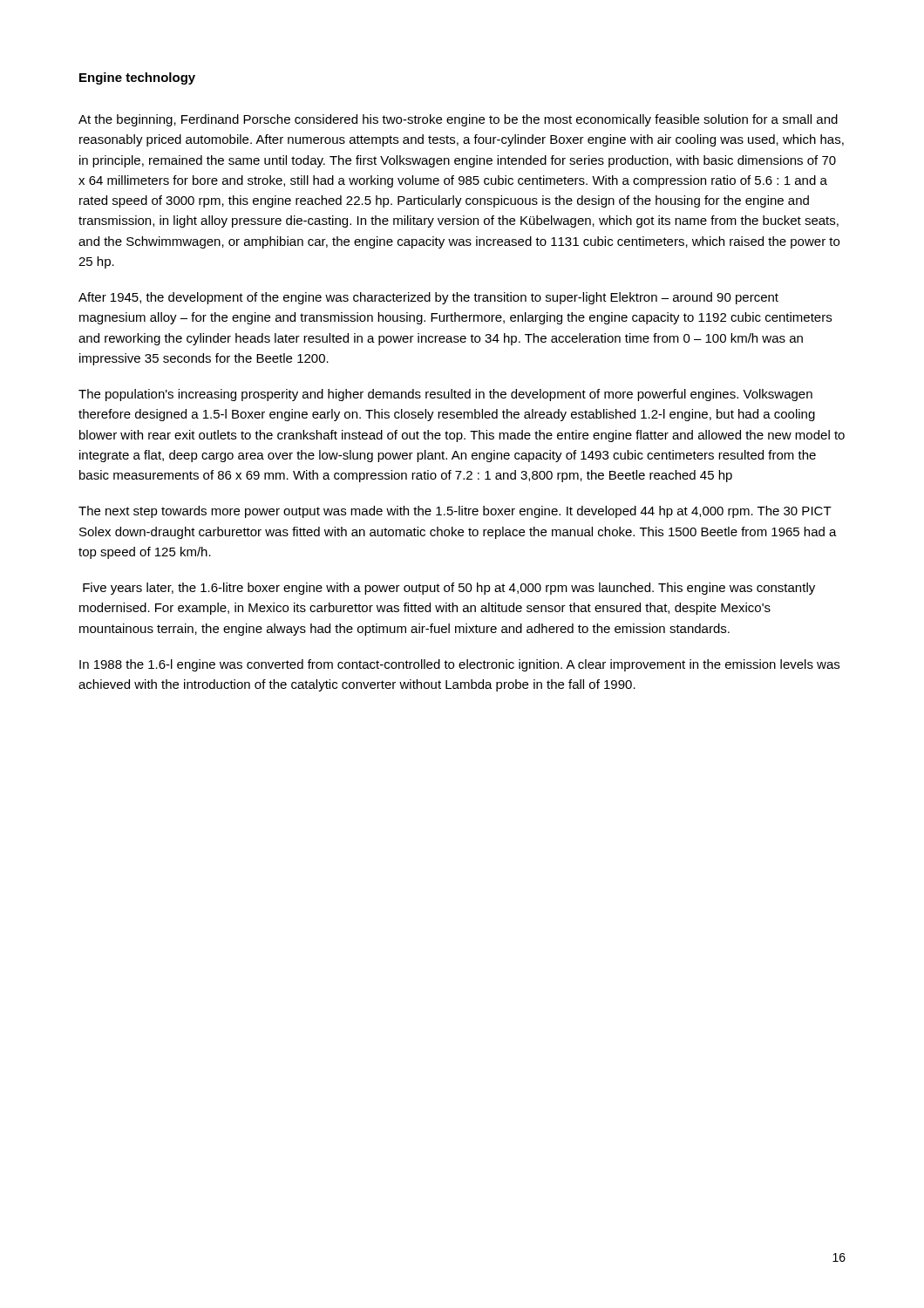This screenshot has width=924, height=1308.
Task: Find the block on this page that starts "In 1988 the"
Action: 459,674
